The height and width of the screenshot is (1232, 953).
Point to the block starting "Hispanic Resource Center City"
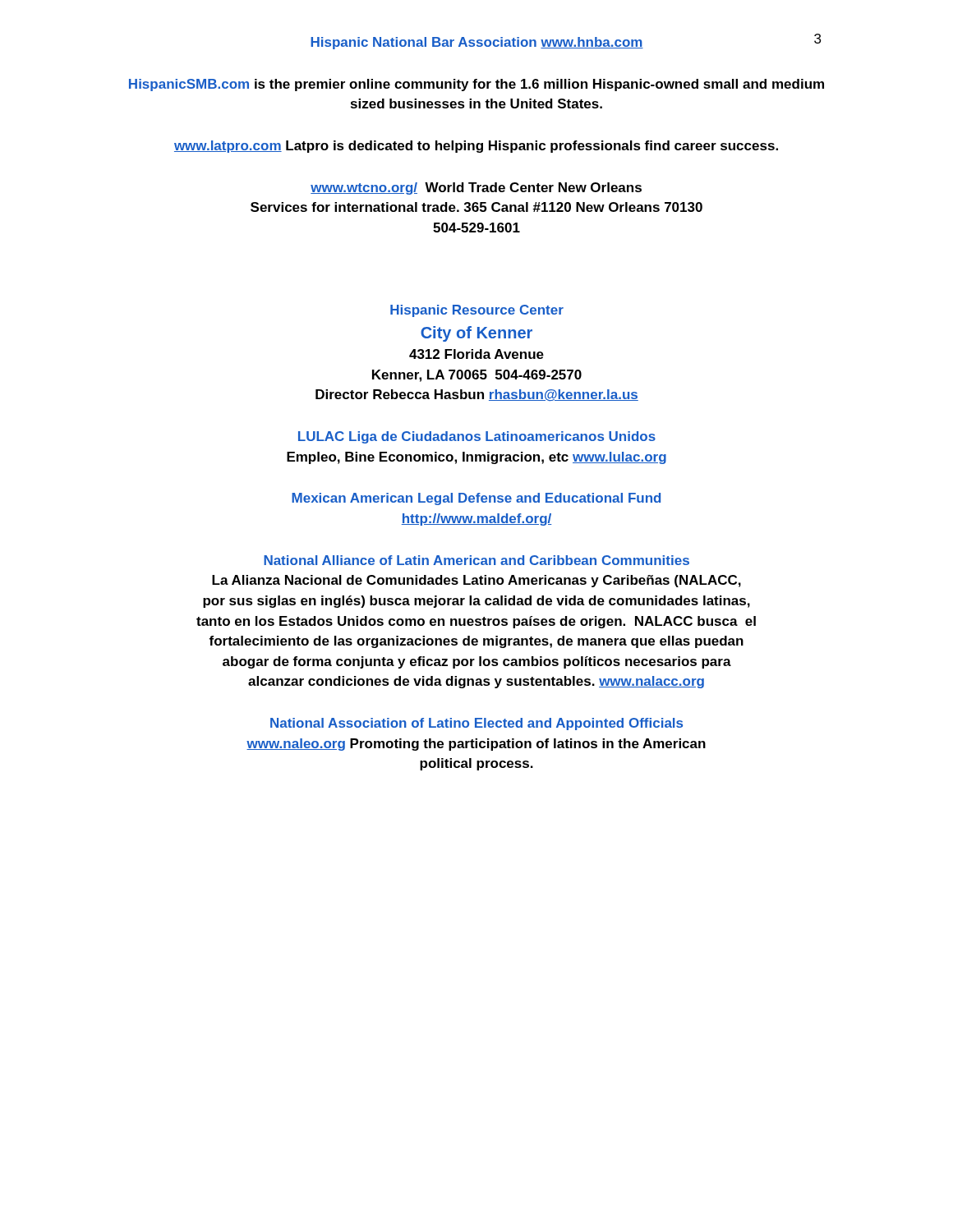(476, 353)
